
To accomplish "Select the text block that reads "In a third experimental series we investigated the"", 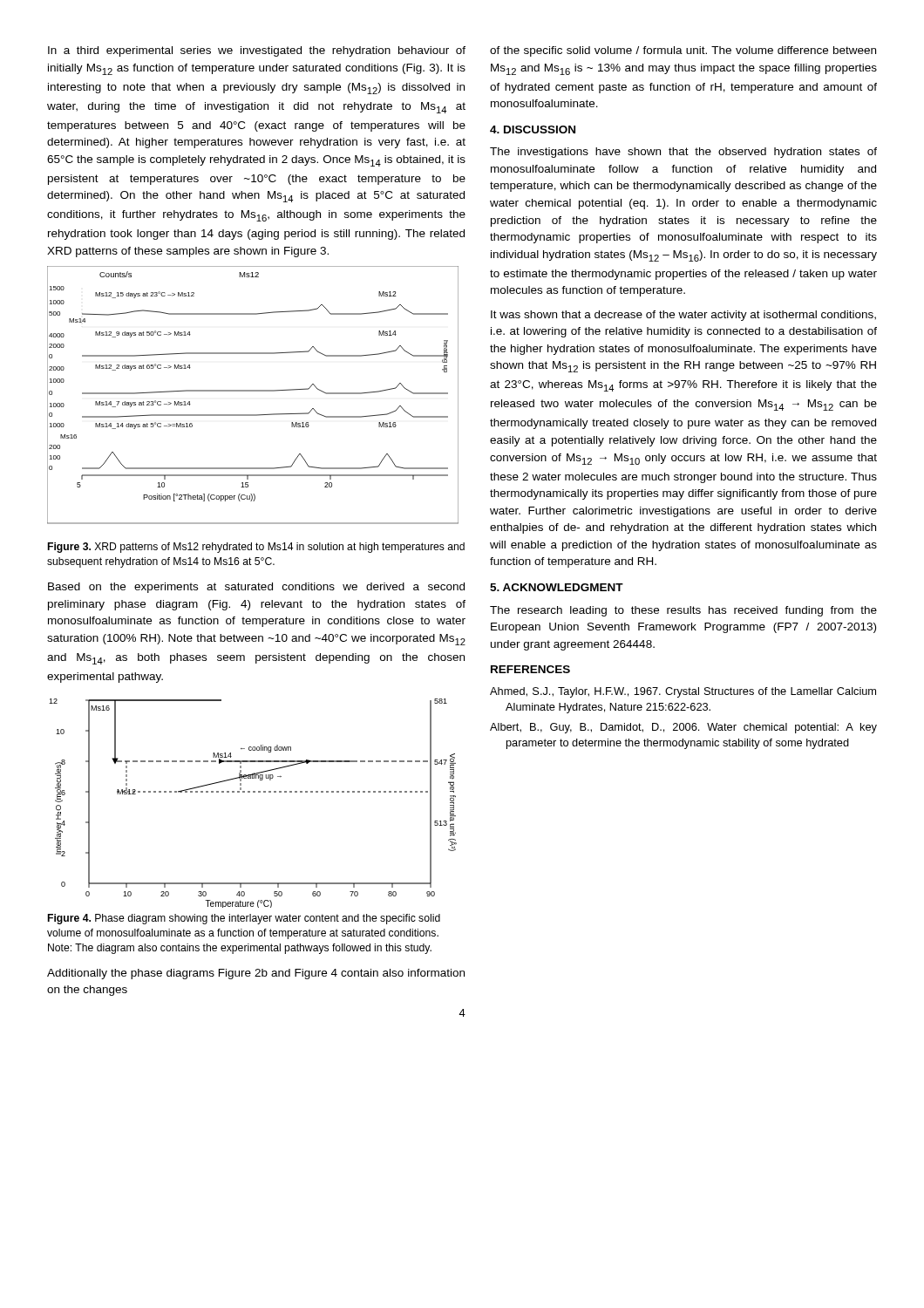I will pyautogui.click(x=256, y=151).
